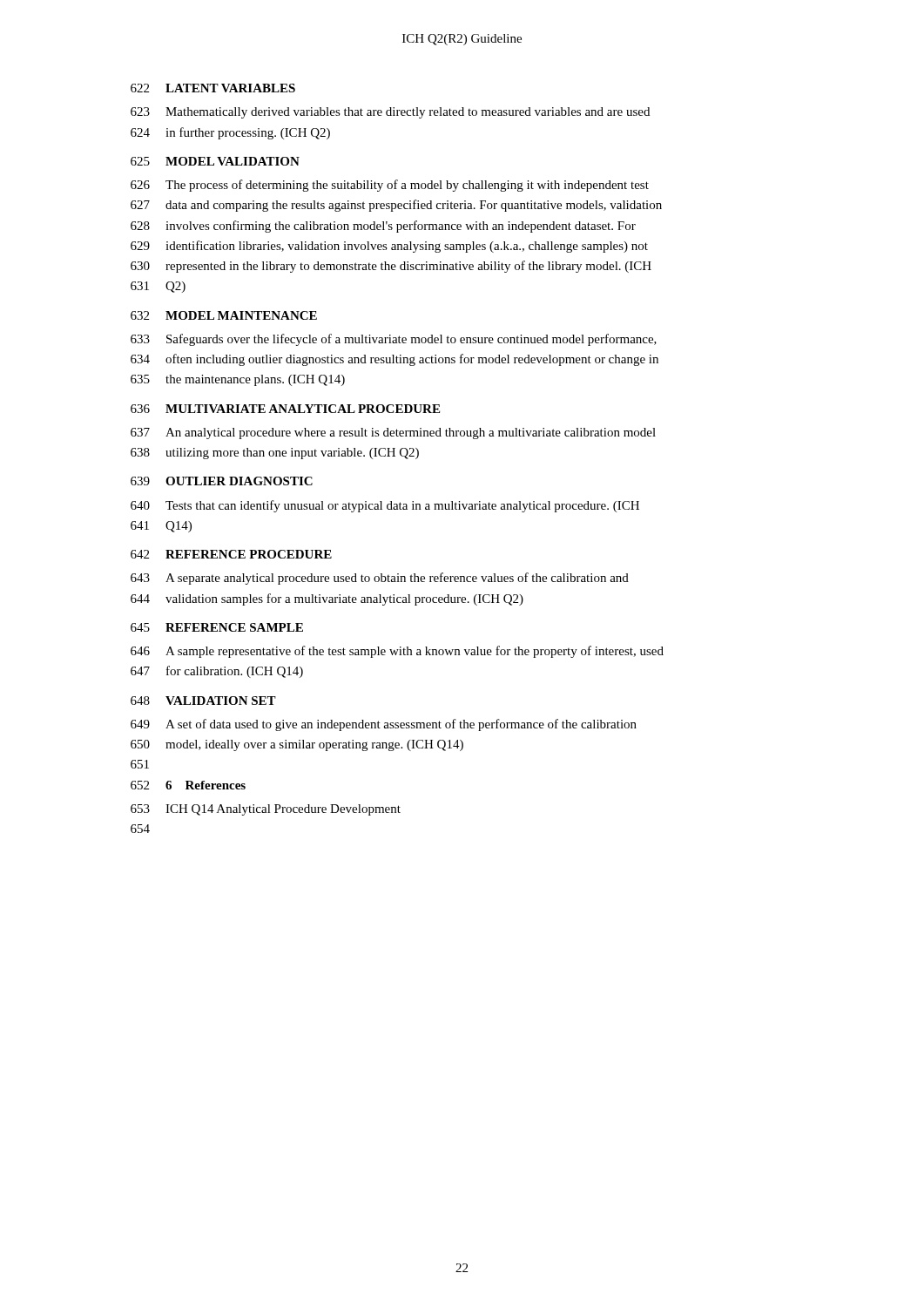Select the section header with the text "648 VALIDATION SET"
Viewport: 924px width, 1307px height.
[x=203, y=701]
